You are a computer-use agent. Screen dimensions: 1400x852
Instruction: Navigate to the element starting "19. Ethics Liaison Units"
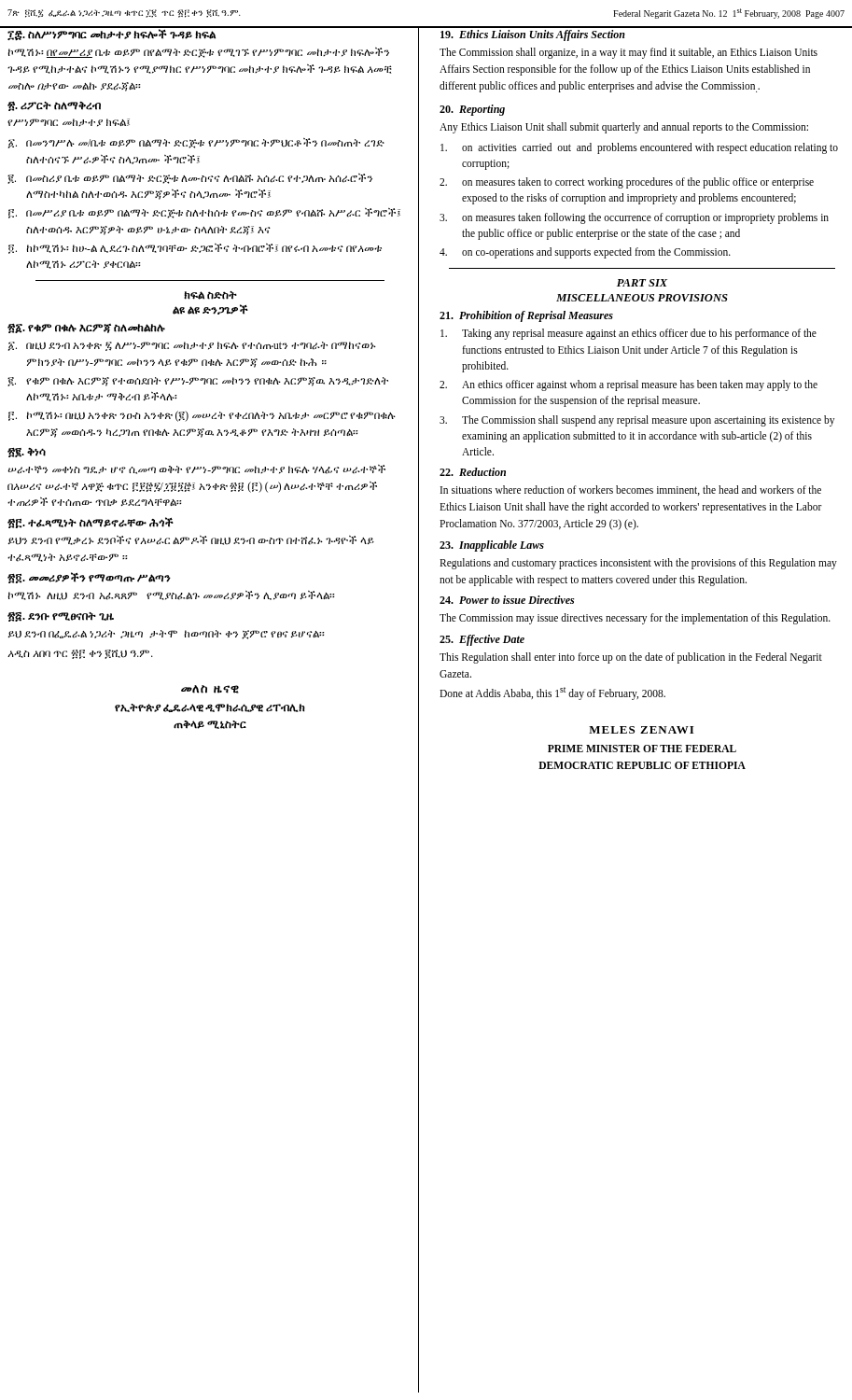coord(532,35)
